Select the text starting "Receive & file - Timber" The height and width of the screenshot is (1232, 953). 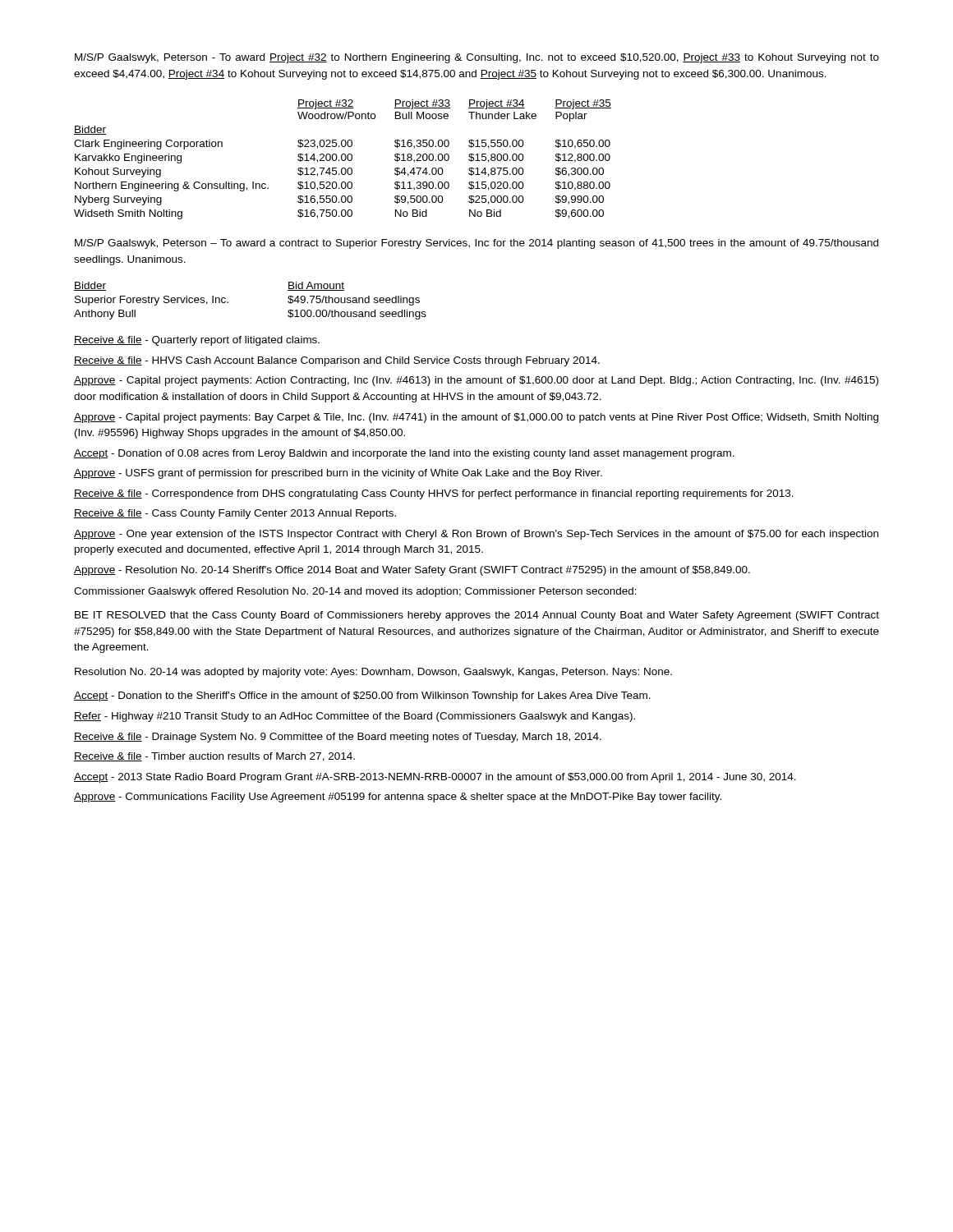(214, 757)
